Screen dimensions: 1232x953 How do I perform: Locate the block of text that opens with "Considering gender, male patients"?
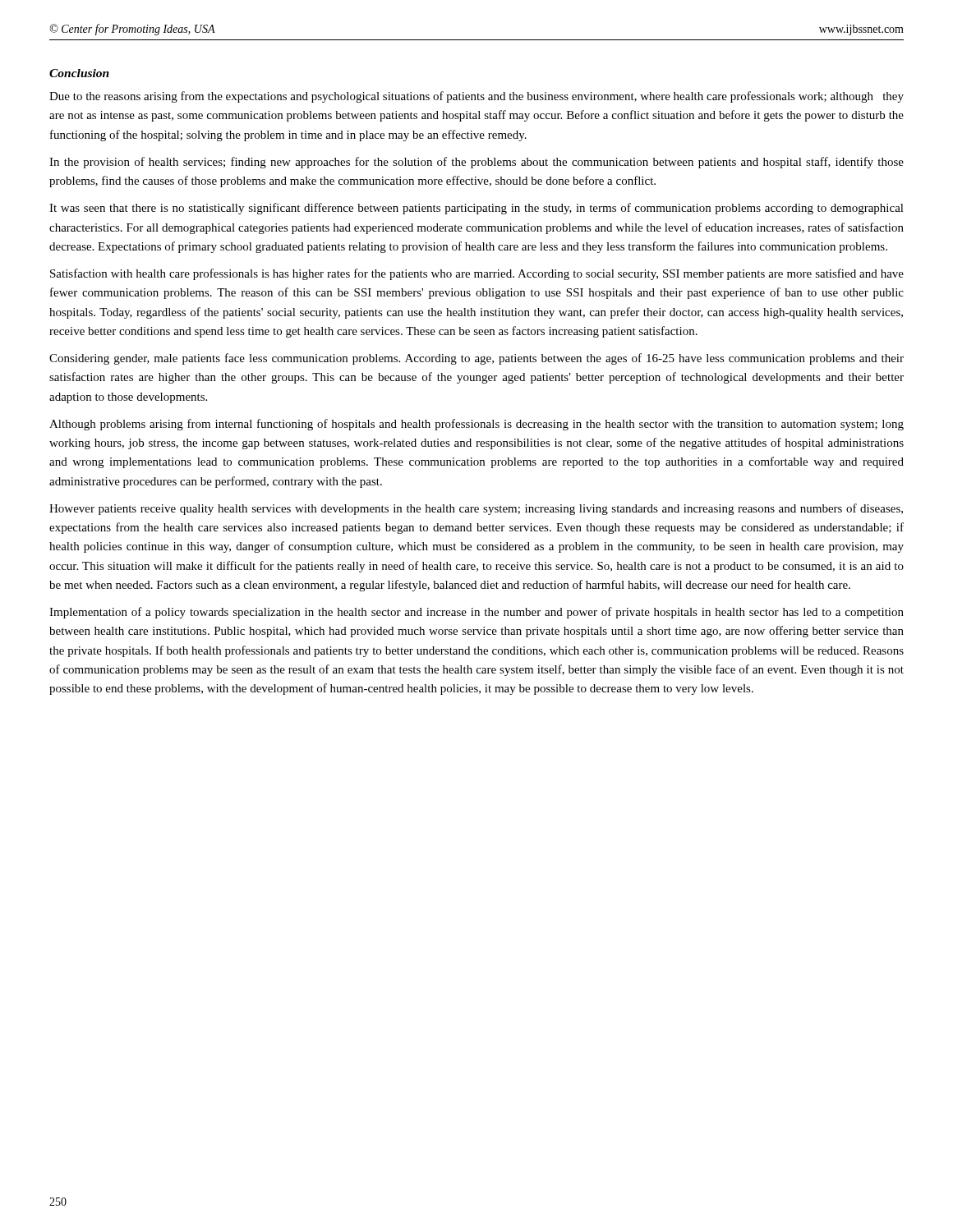(x=476, y=377)
